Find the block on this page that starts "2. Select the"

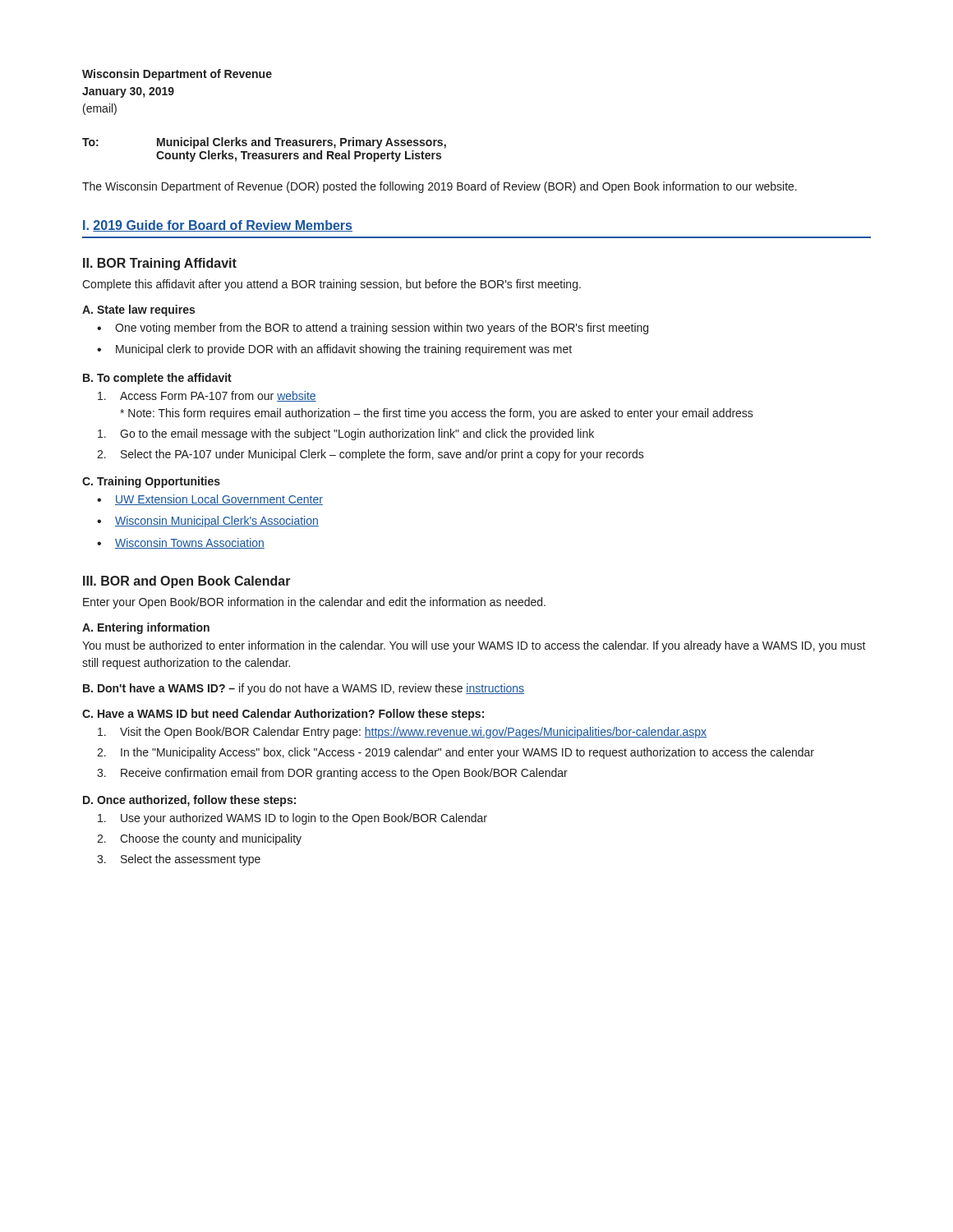484,454
